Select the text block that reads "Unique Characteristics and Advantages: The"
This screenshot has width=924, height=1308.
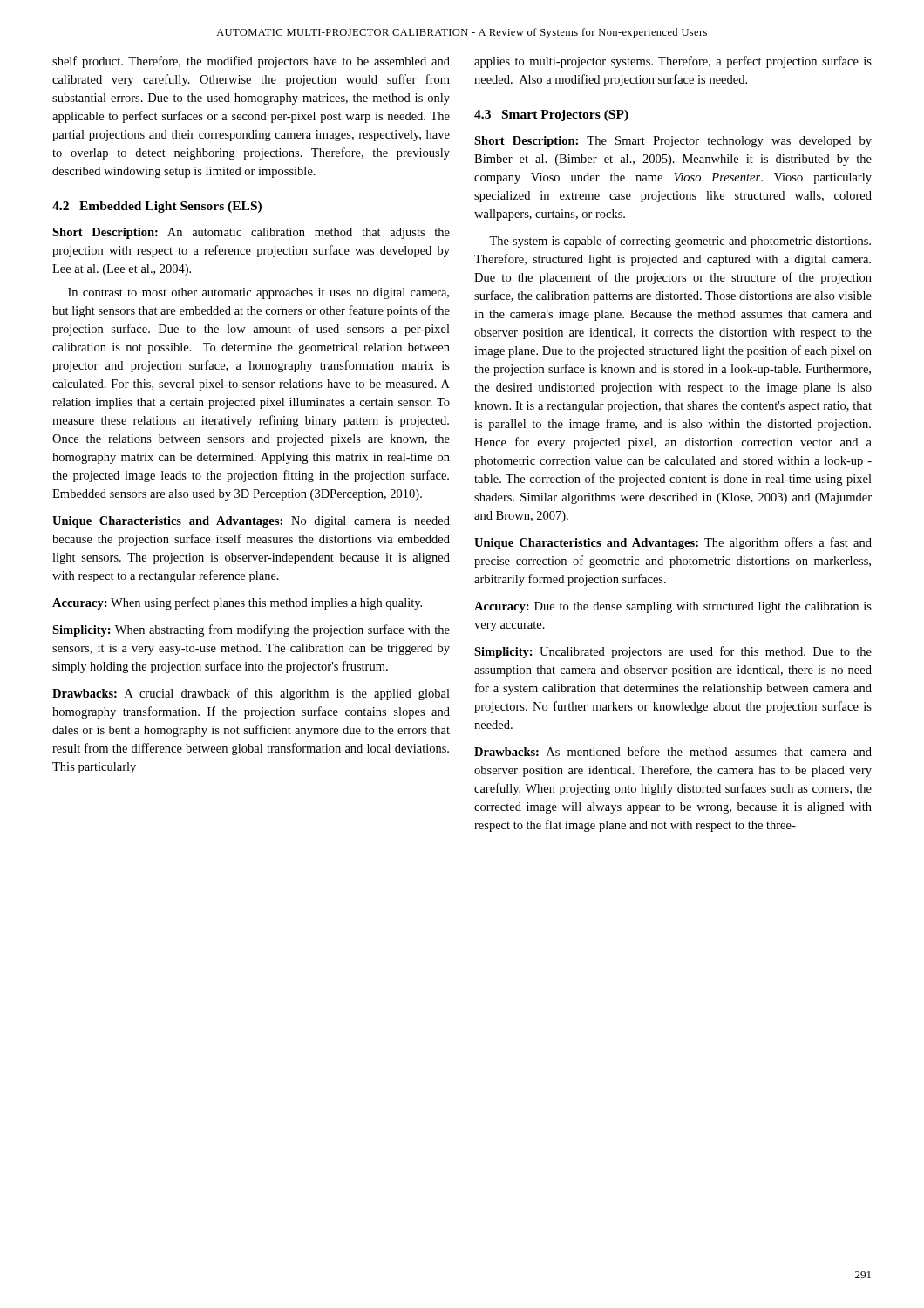[x=673, y=561]
